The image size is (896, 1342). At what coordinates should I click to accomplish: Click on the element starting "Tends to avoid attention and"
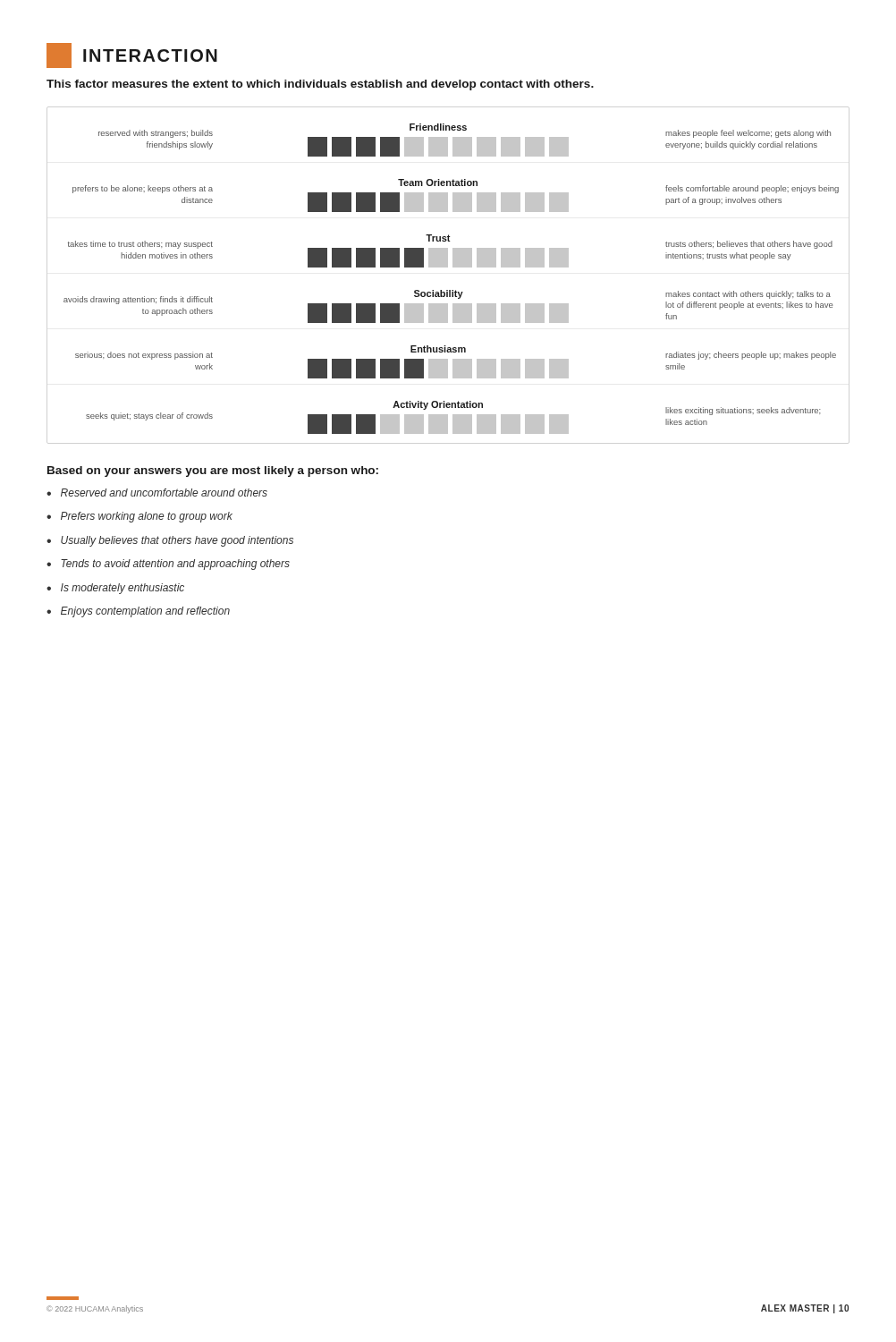[168, 565]
